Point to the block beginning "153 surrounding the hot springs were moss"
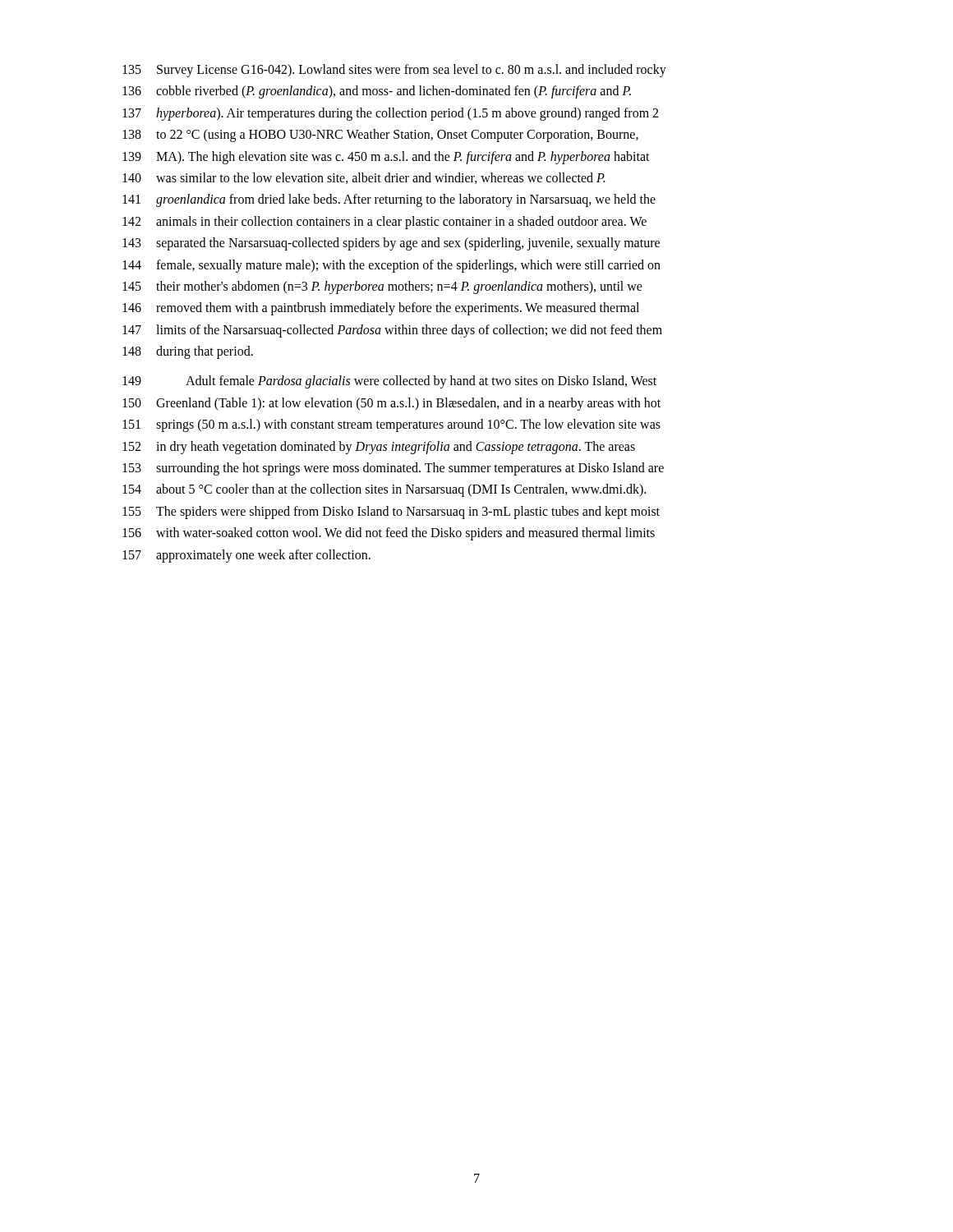953x1232 pixels. pyautogui.click(x=476, y=468)
